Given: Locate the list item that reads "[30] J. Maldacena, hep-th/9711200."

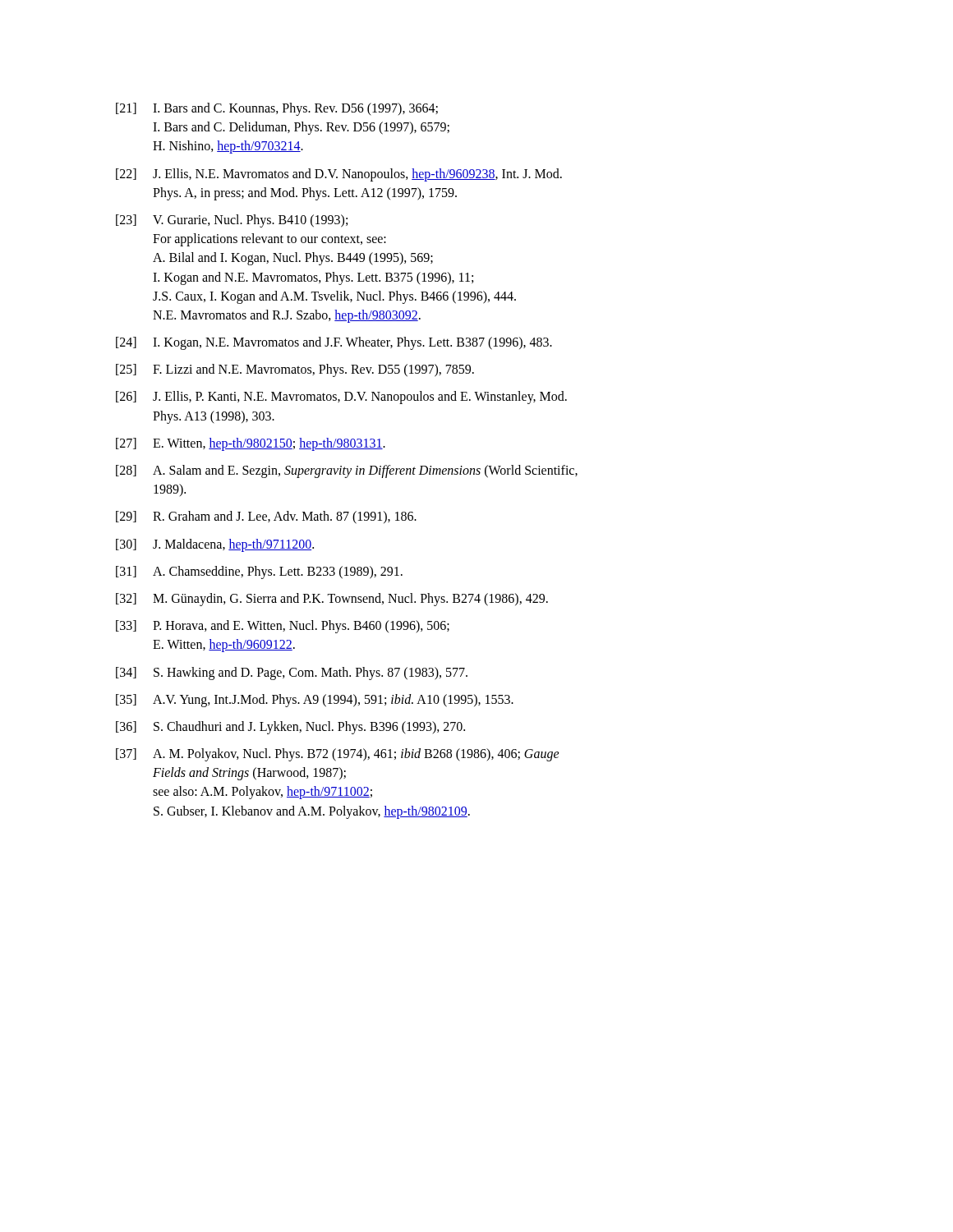Looking at the screenshot, I should [215, 545].
